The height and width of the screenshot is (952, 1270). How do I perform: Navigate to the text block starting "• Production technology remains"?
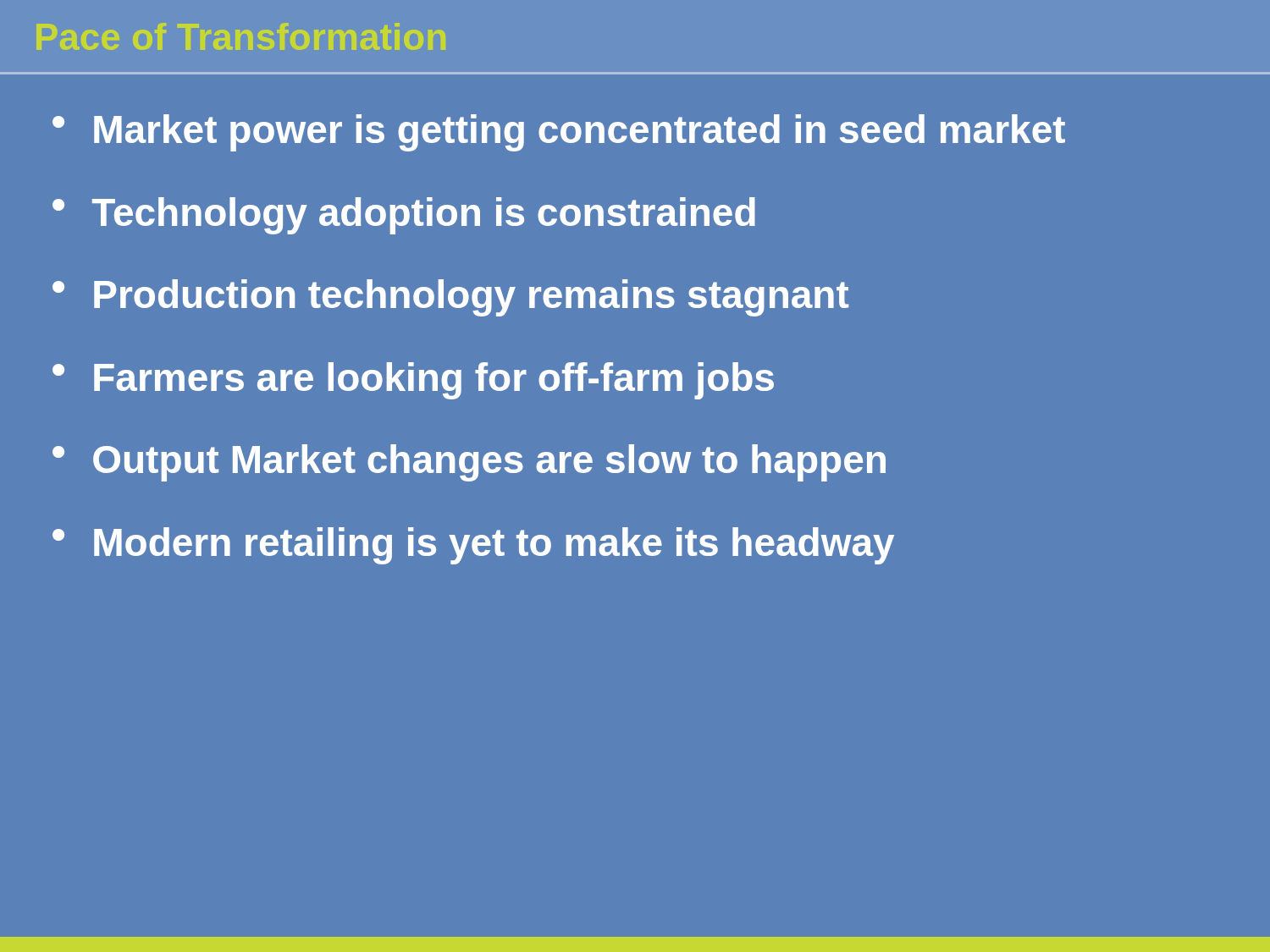(450, 295)
